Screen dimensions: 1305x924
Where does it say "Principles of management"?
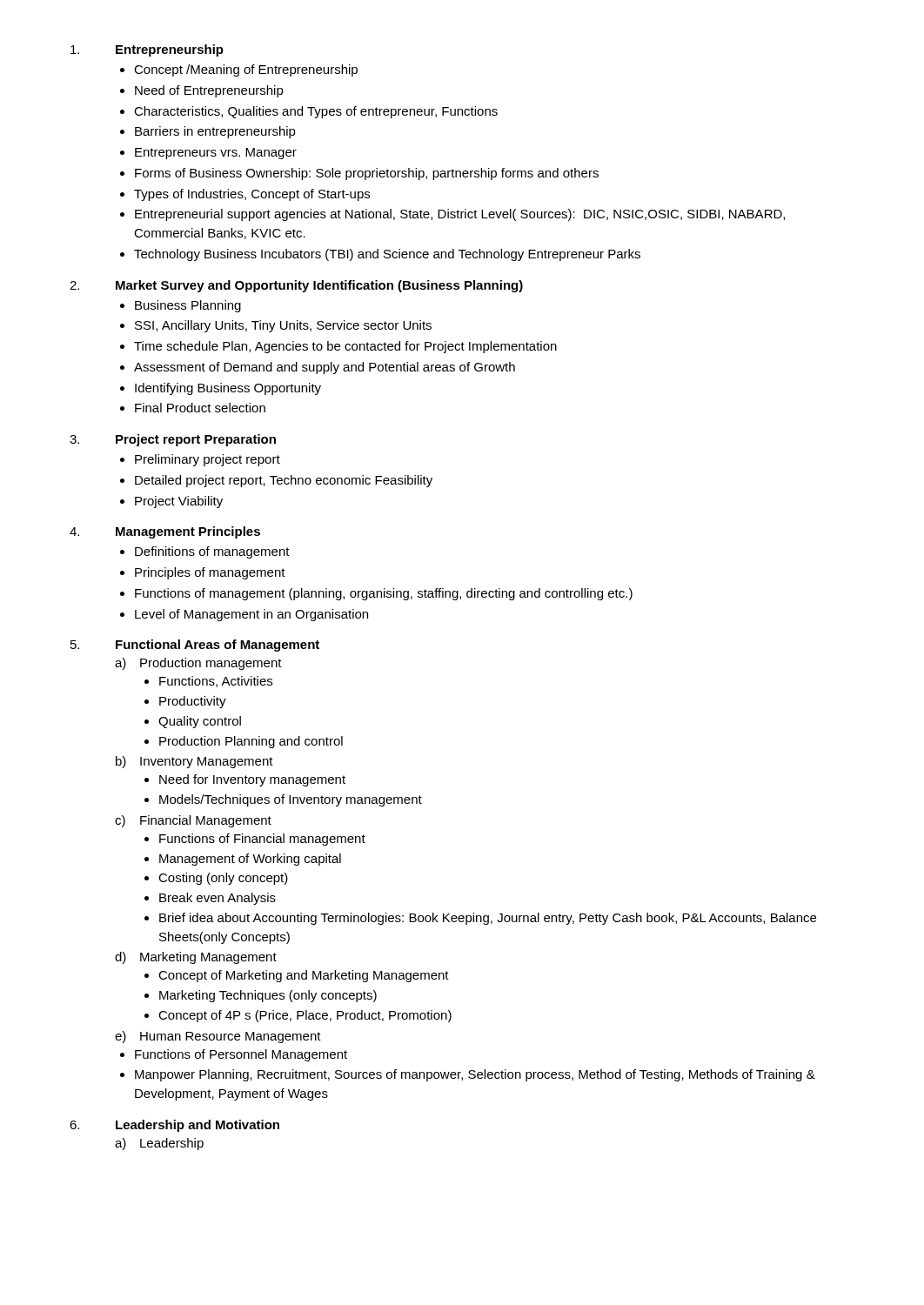point(209,572)
